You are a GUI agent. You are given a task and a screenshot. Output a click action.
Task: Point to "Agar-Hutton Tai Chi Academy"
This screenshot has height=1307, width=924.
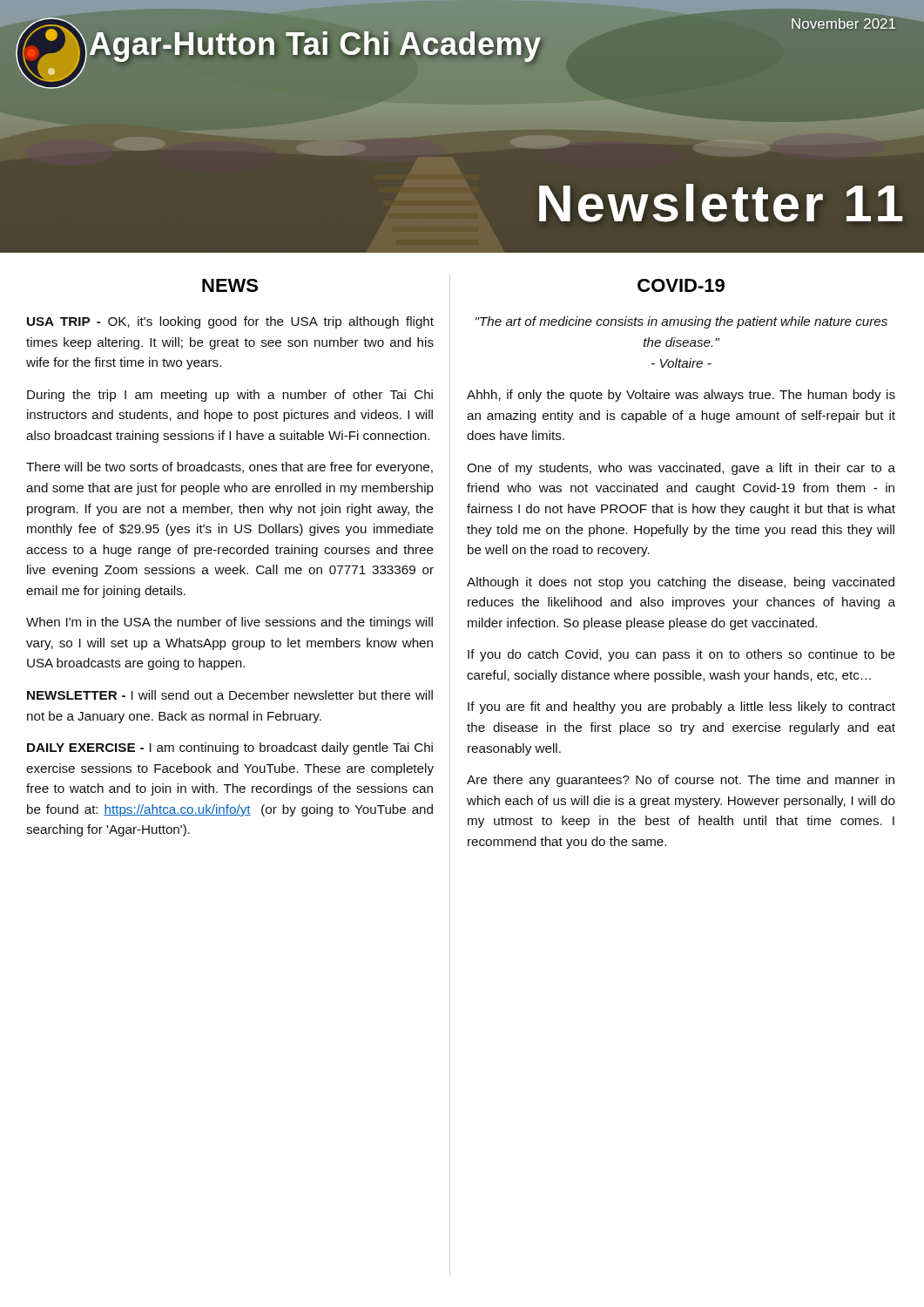coord(315,44)
